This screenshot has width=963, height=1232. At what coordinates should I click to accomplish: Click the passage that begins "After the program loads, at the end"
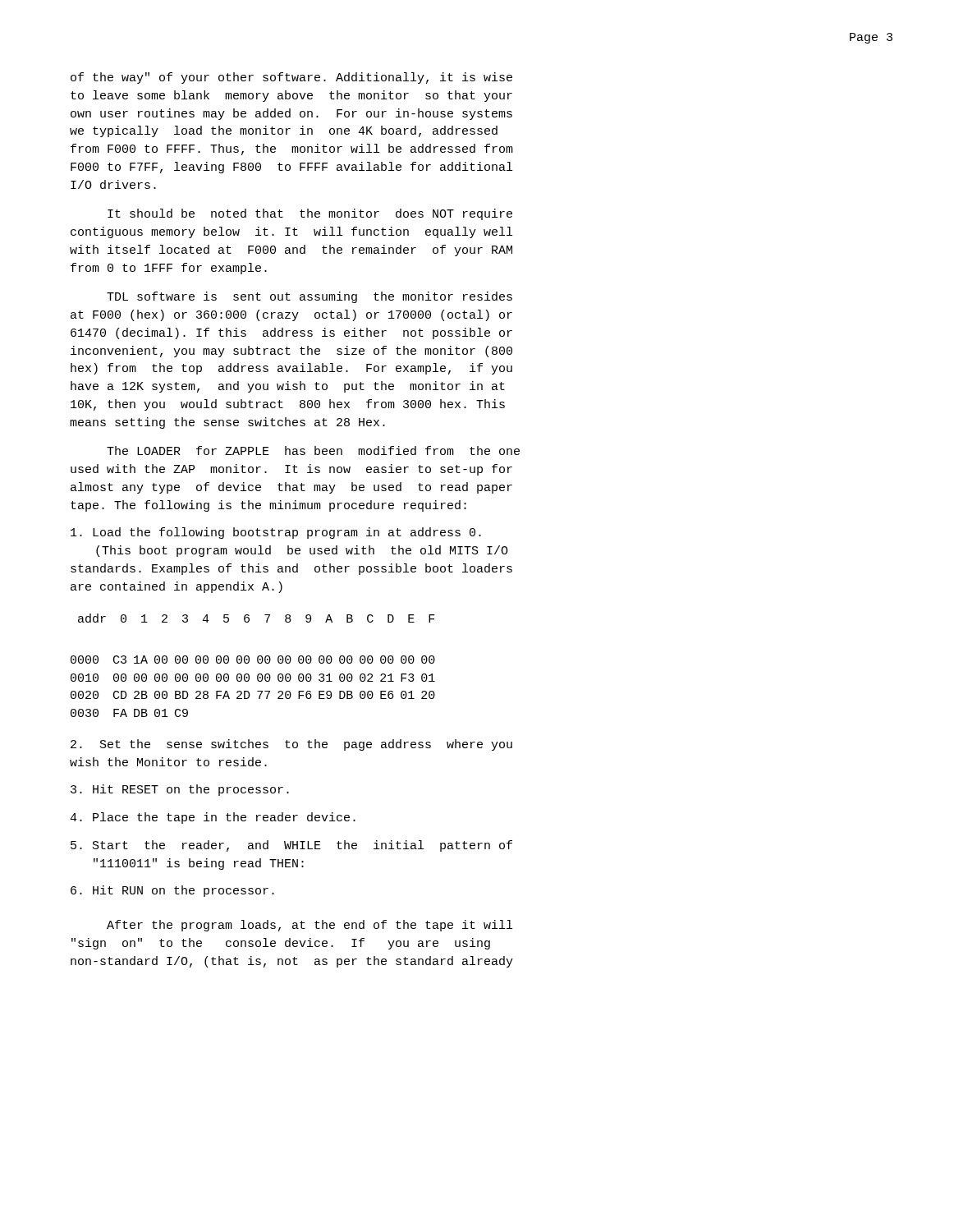(482, 944)
